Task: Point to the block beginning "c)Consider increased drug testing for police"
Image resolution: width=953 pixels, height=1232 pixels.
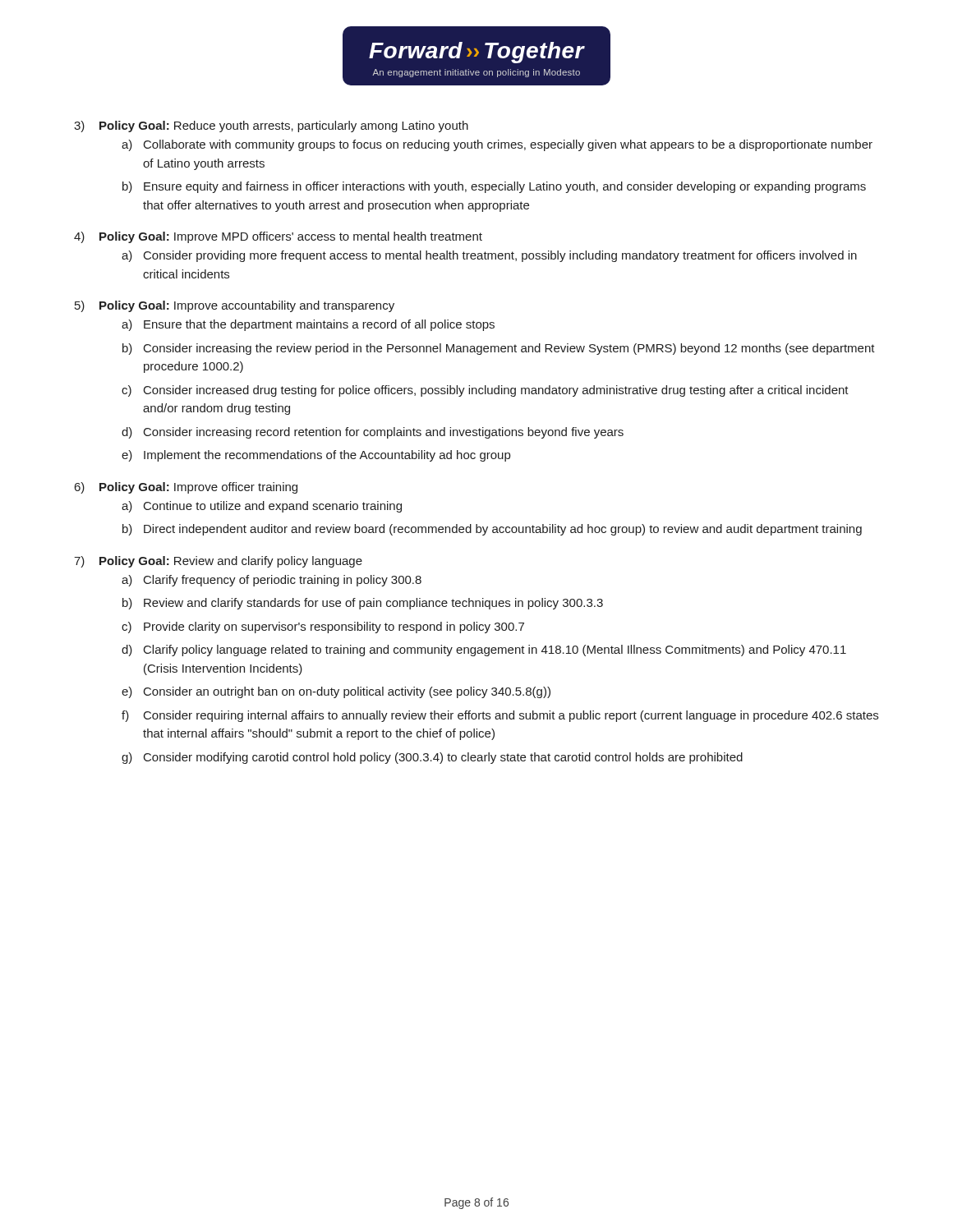Action: pyautogui.click(x=500, y=399)
